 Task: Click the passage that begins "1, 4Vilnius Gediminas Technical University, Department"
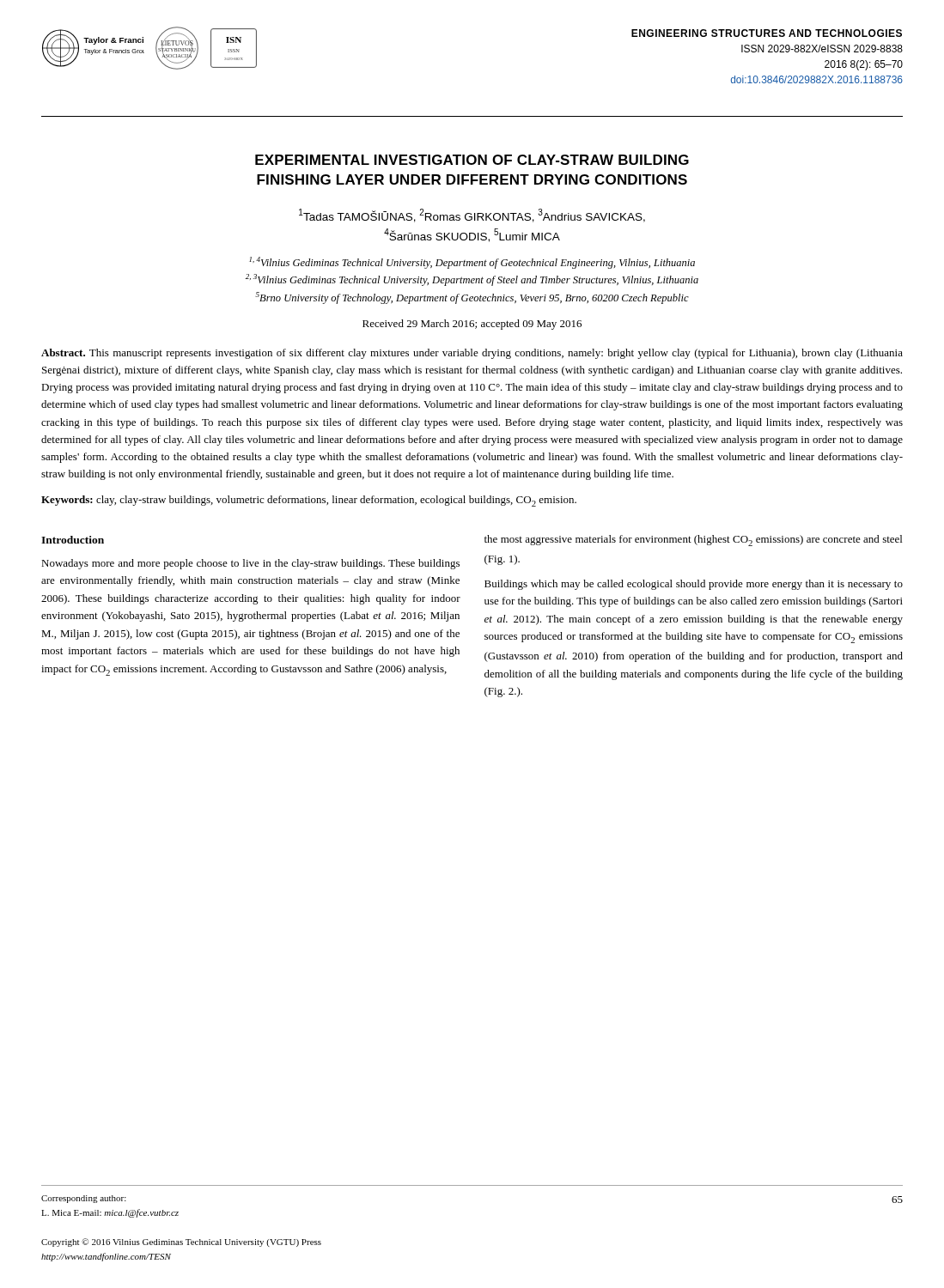(472, 279)
